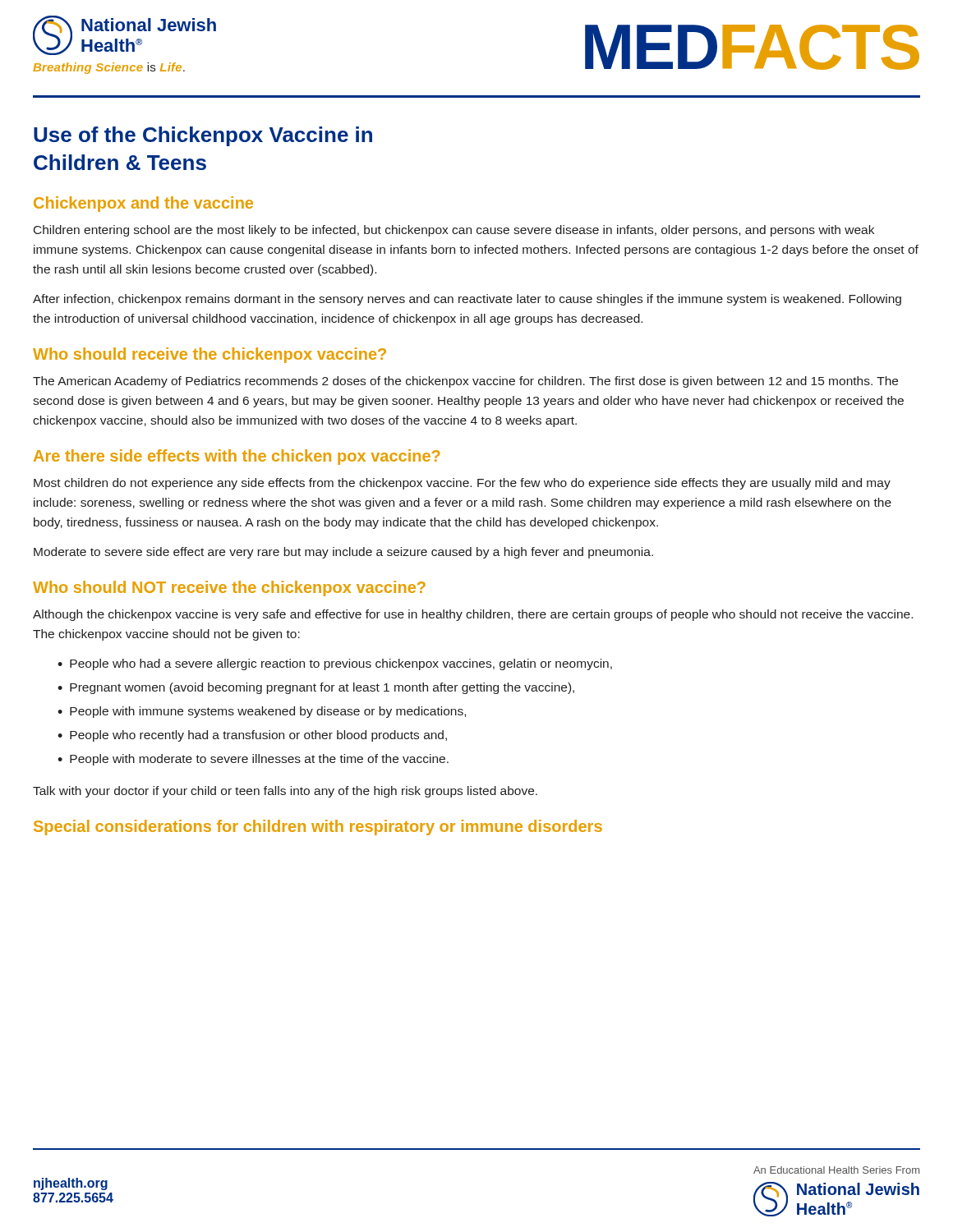Click on the text starting "Are there side effects with"
Viewport: 953px width, 1232px height.
click(237, 456)
